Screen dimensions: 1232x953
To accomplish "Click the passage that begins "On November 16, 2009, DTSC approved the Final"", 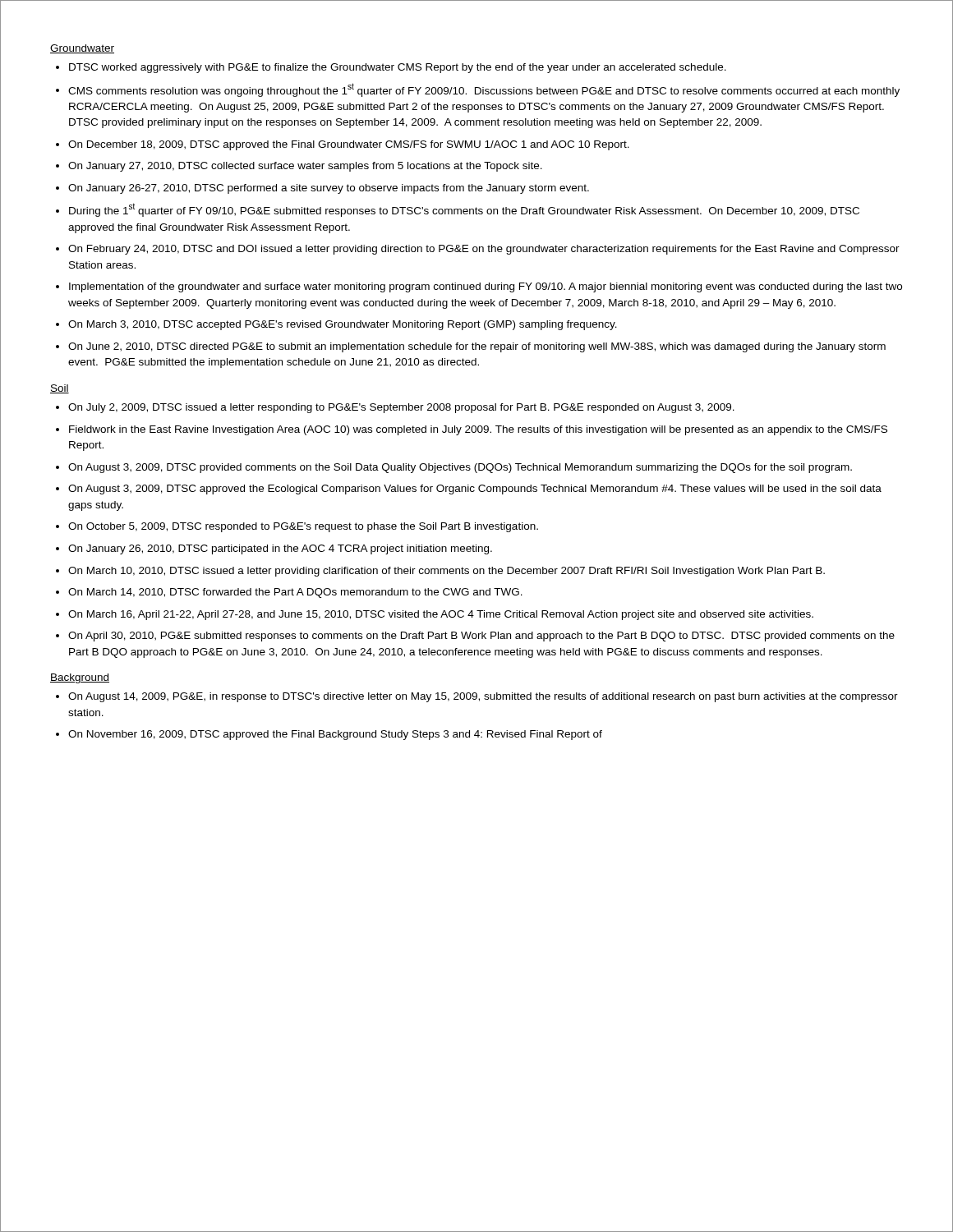I will click(x=335, y=734).
